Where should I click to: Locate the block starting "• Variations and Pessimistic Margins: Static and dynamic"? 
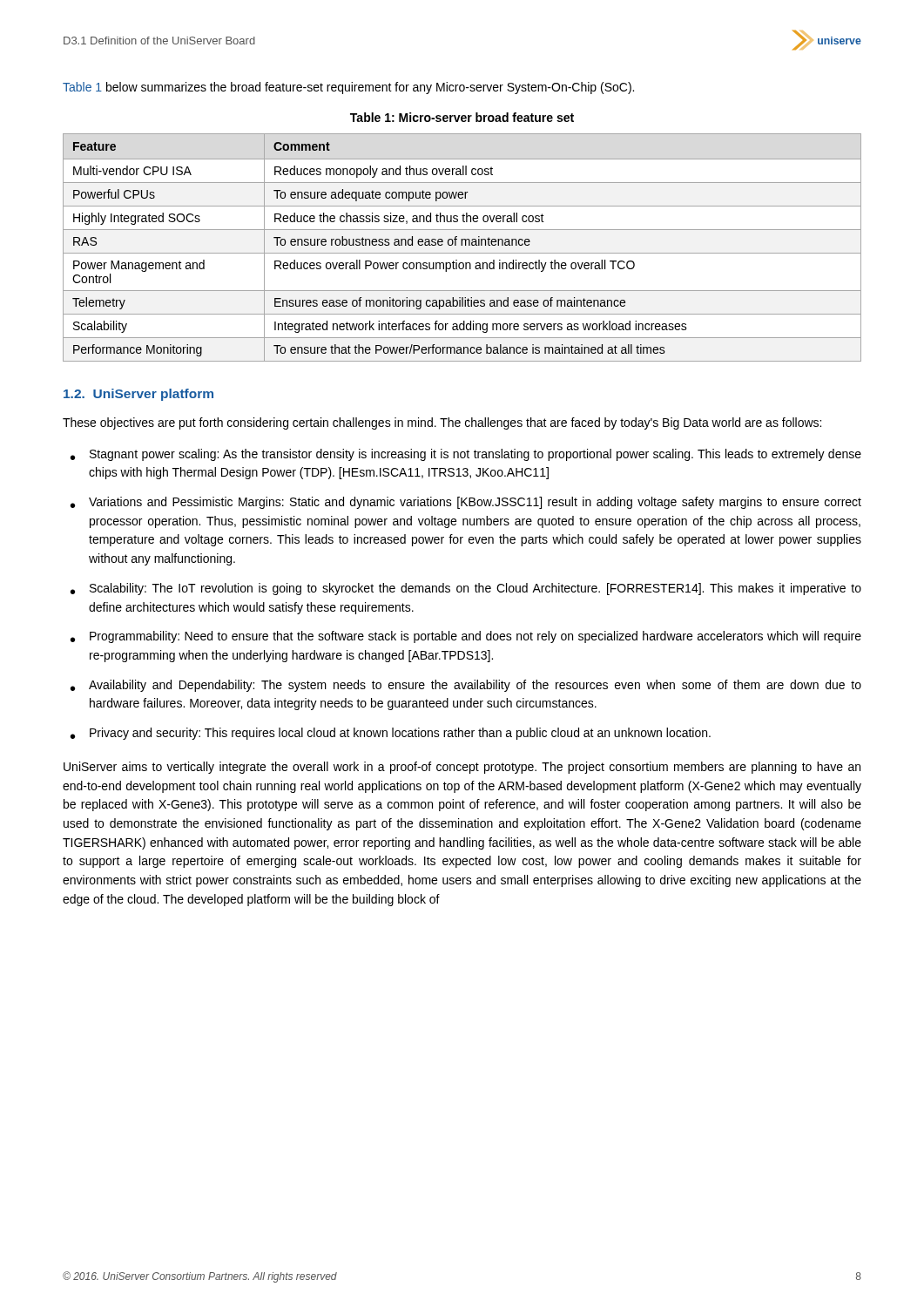click(462, 531)
